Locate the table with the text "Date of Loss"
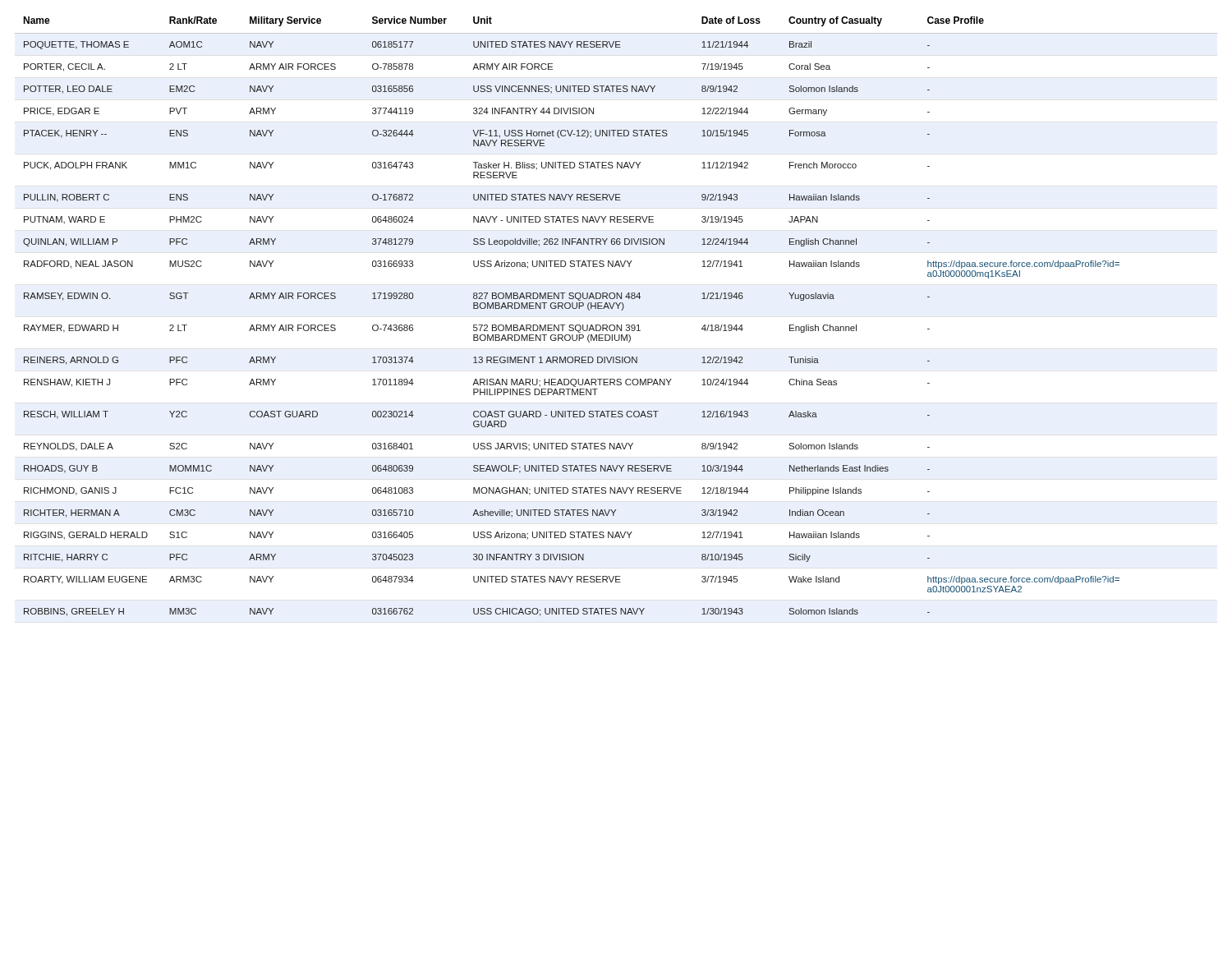The image size is (1232, 953). (616, 315)
